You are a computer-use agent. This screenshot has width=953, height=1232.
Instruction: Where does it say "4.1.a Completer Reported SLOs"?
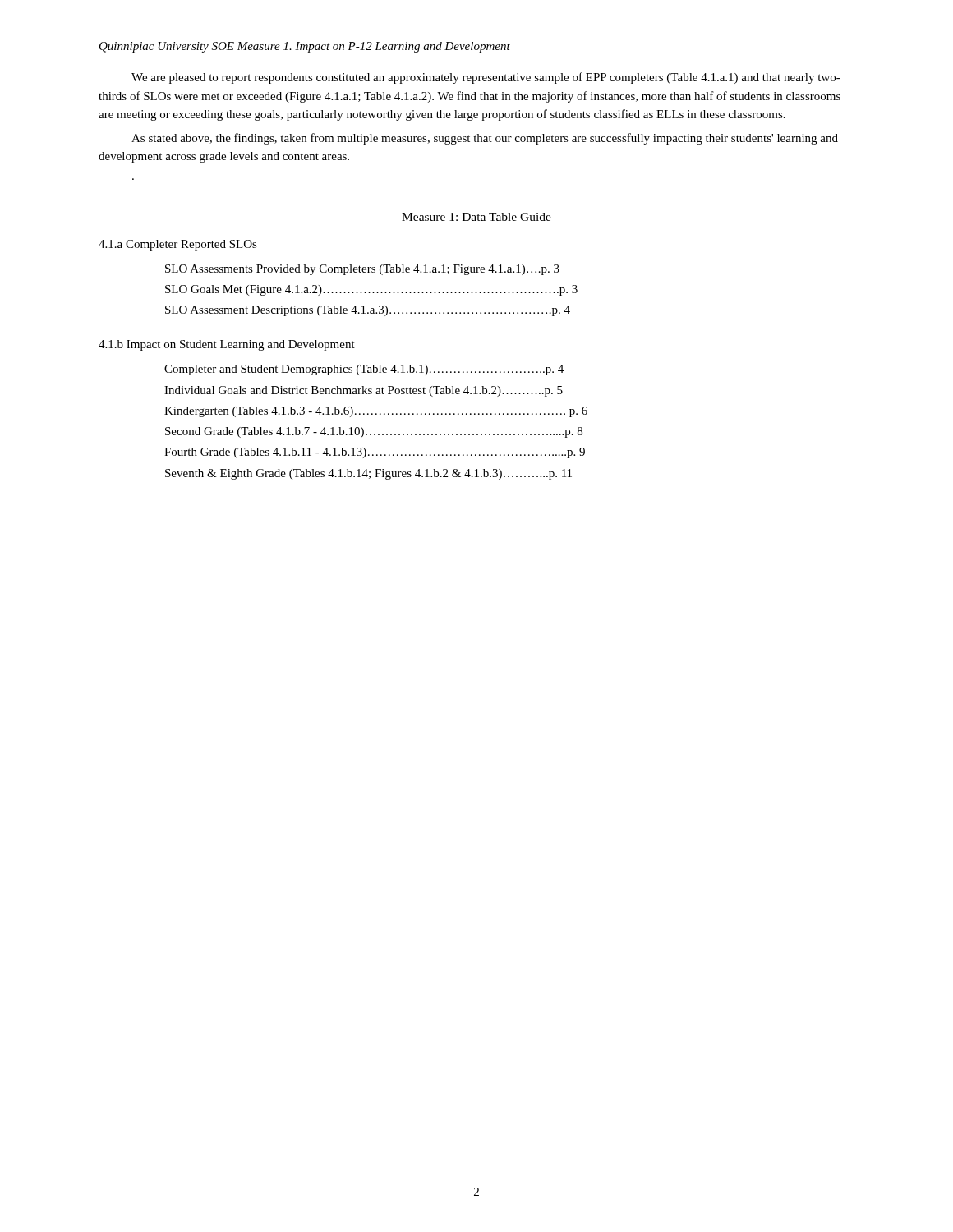178,244
